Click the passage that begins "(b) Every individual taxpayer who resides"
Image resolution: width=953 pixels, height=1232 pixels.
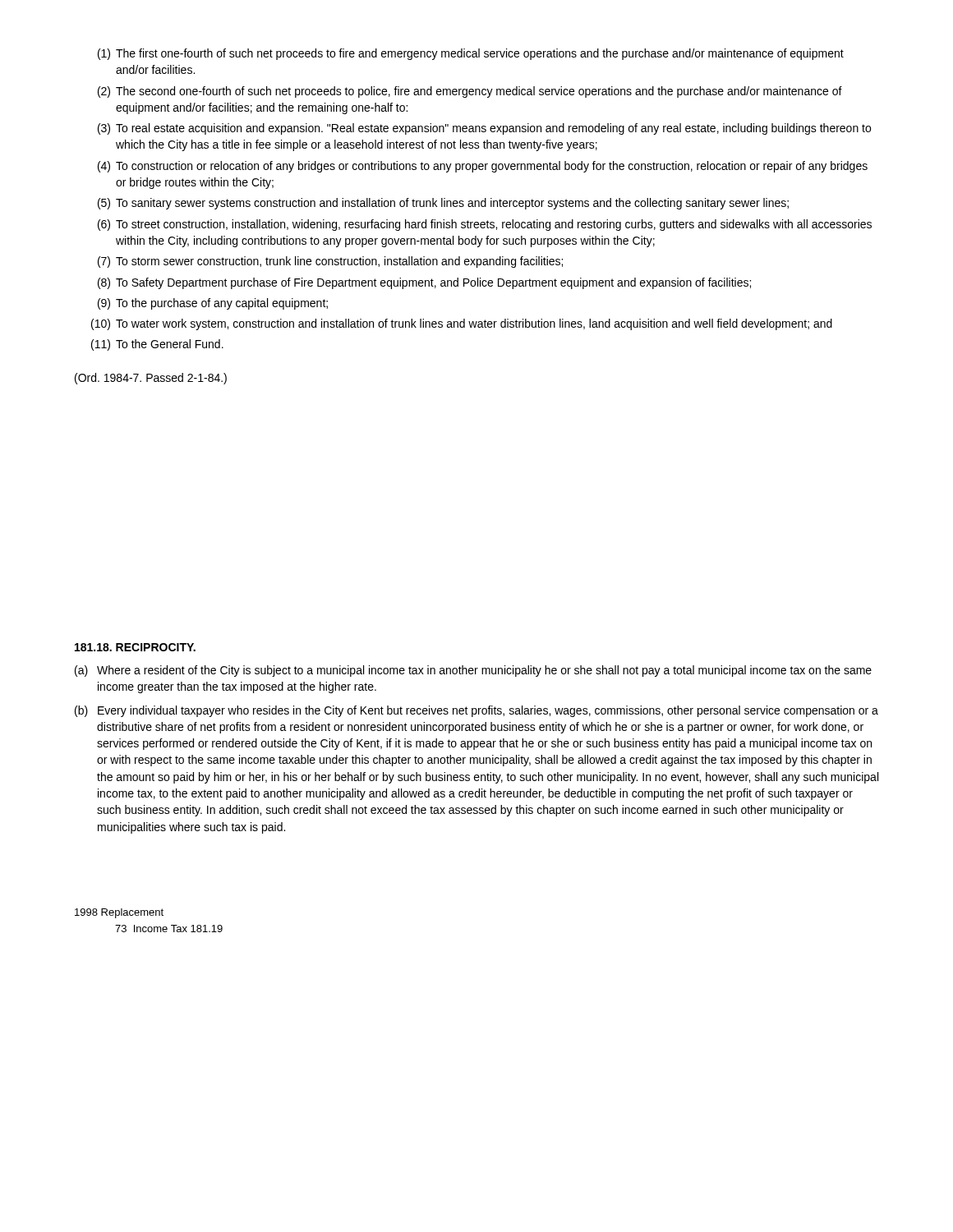[x=476, y=769]
